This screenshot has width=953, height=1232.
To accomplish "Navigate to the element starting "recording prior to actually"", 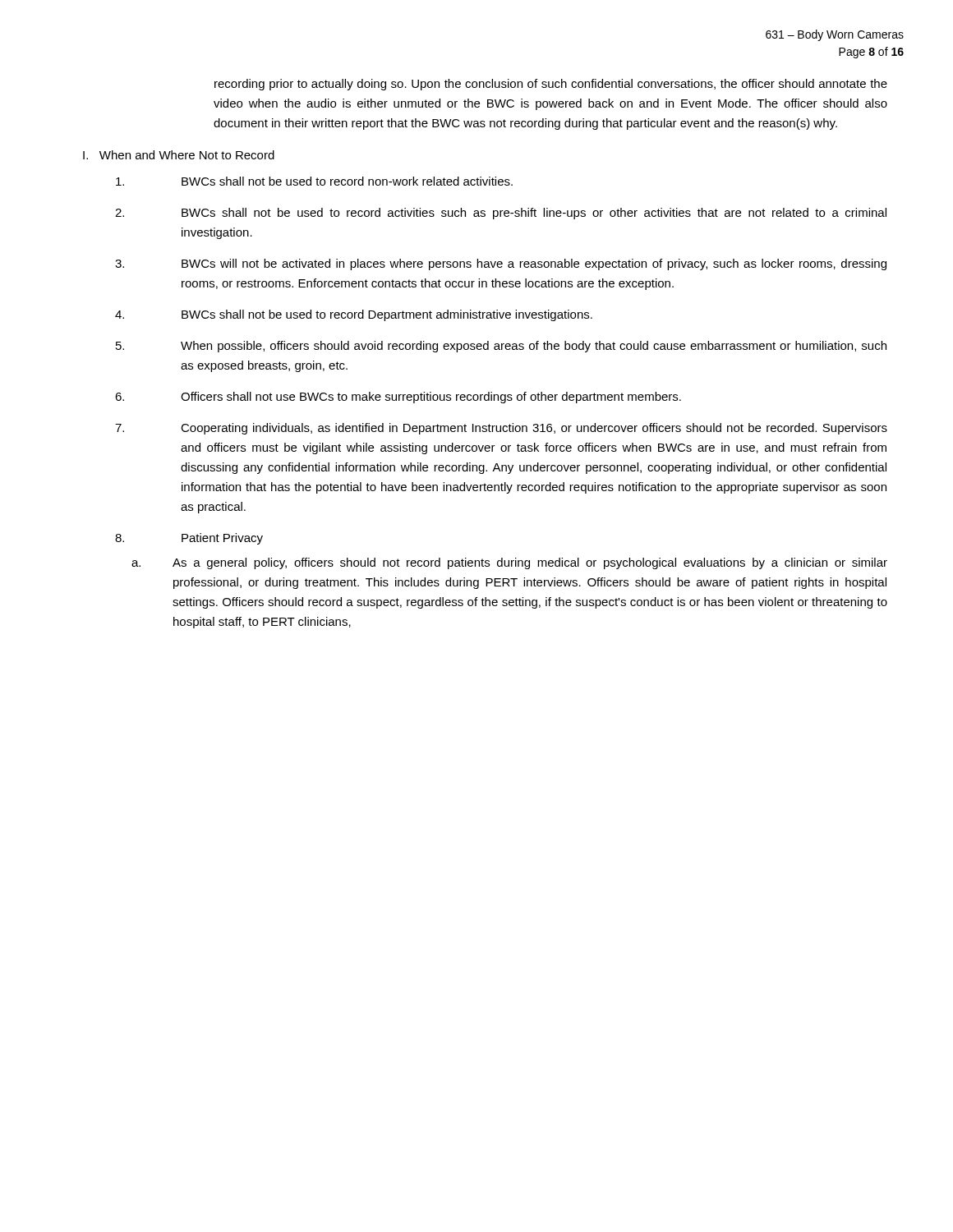I will point(550,103).
